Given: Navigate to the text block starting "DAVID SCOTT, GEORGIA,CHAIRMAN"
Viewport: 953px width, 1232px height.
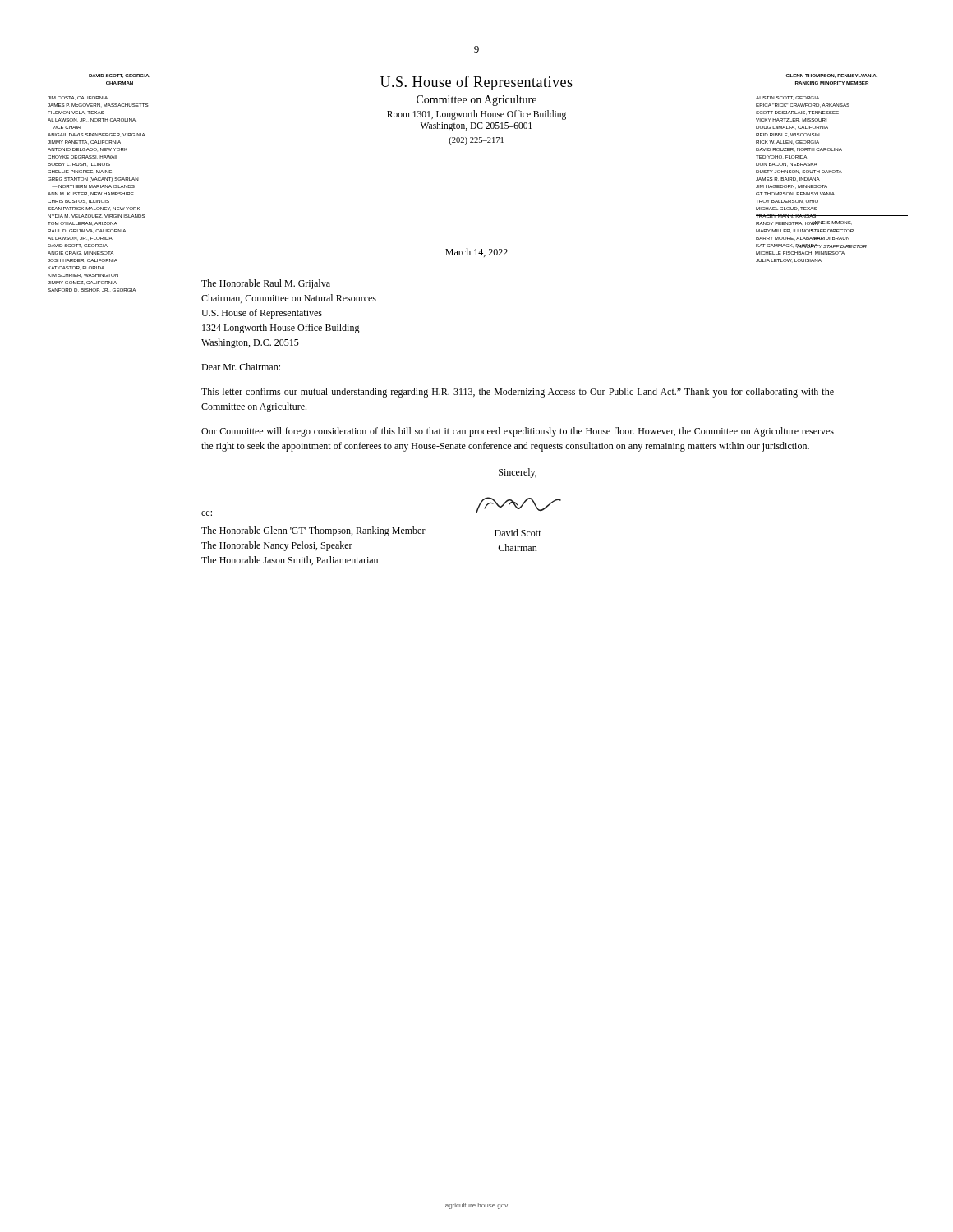Looking at the screenshot, I should [120, 182].
